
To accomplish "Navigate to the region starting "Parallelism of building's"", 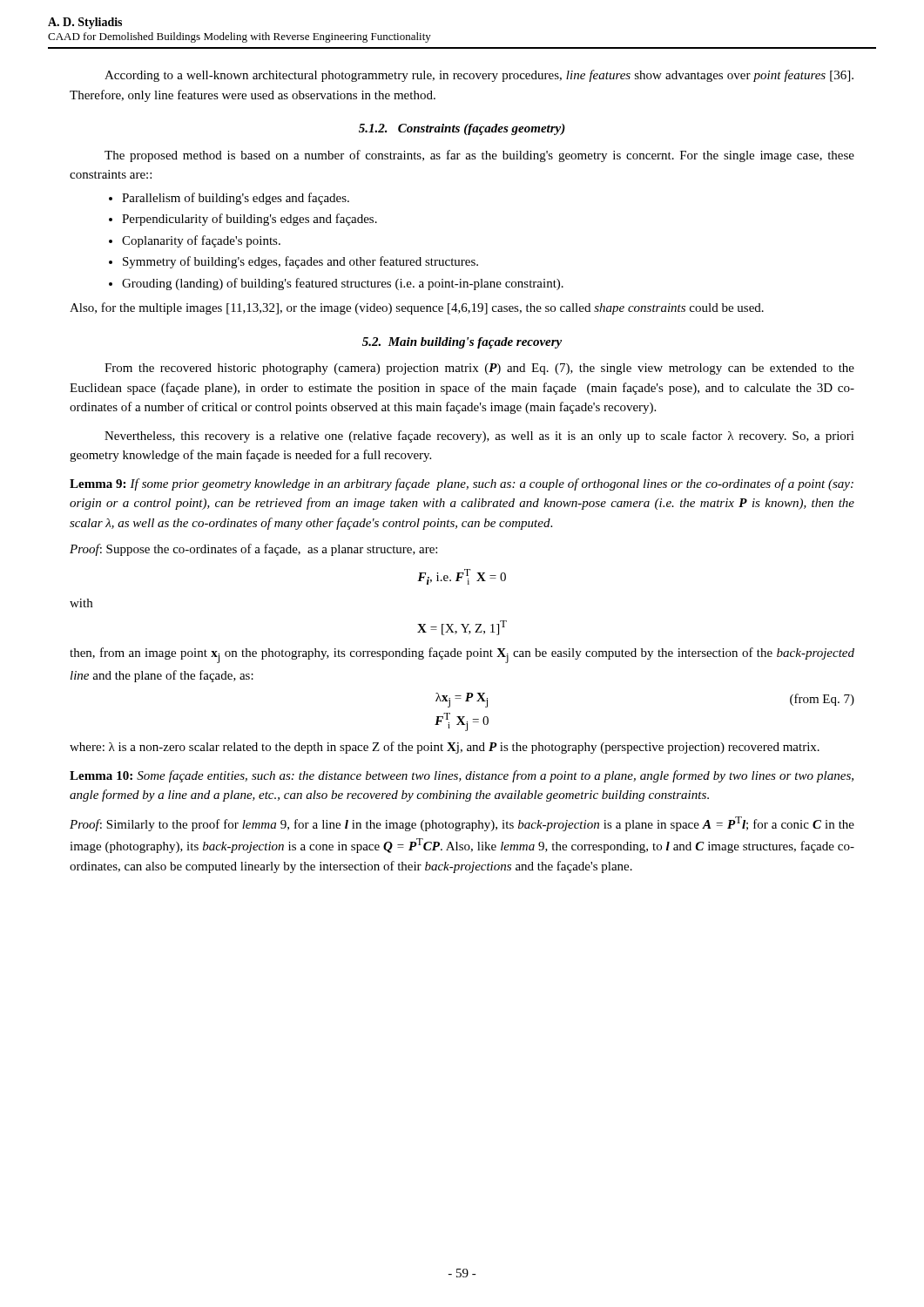I will click(236, 197).
